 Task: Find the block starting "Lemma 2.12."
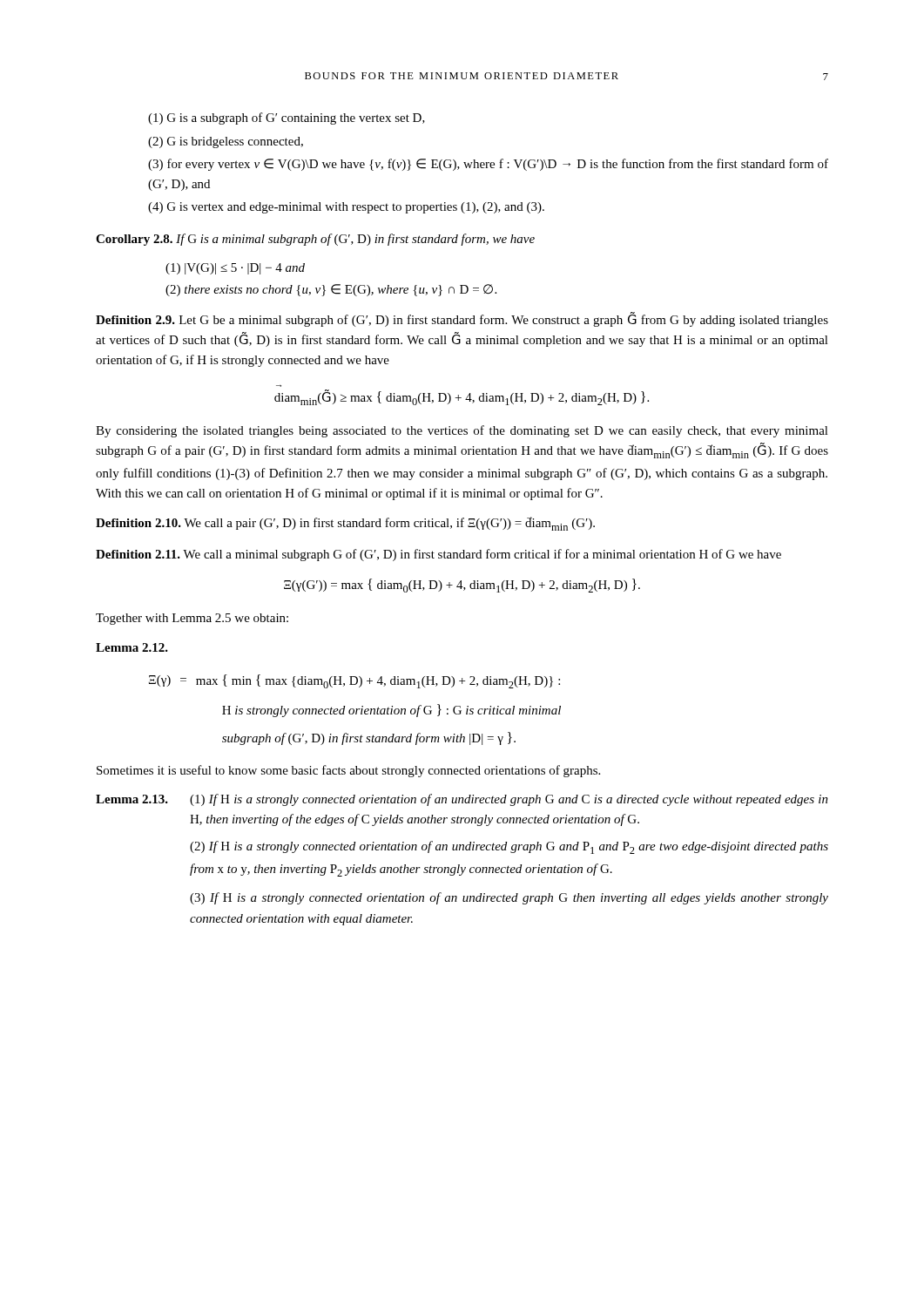point(132,647)
